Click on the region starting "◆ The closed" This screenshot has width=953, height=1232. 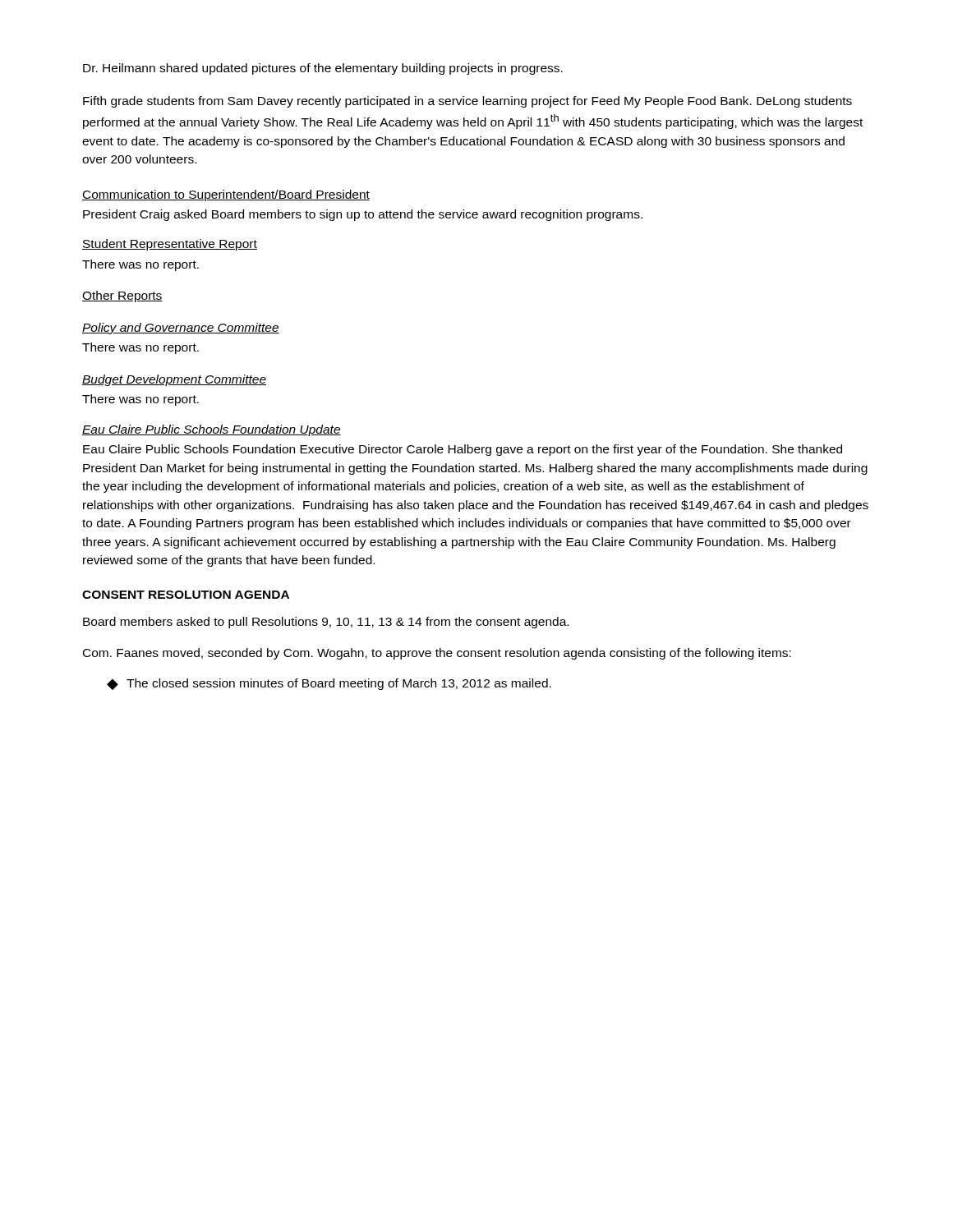pyautogui.click(x=489, y=684)
